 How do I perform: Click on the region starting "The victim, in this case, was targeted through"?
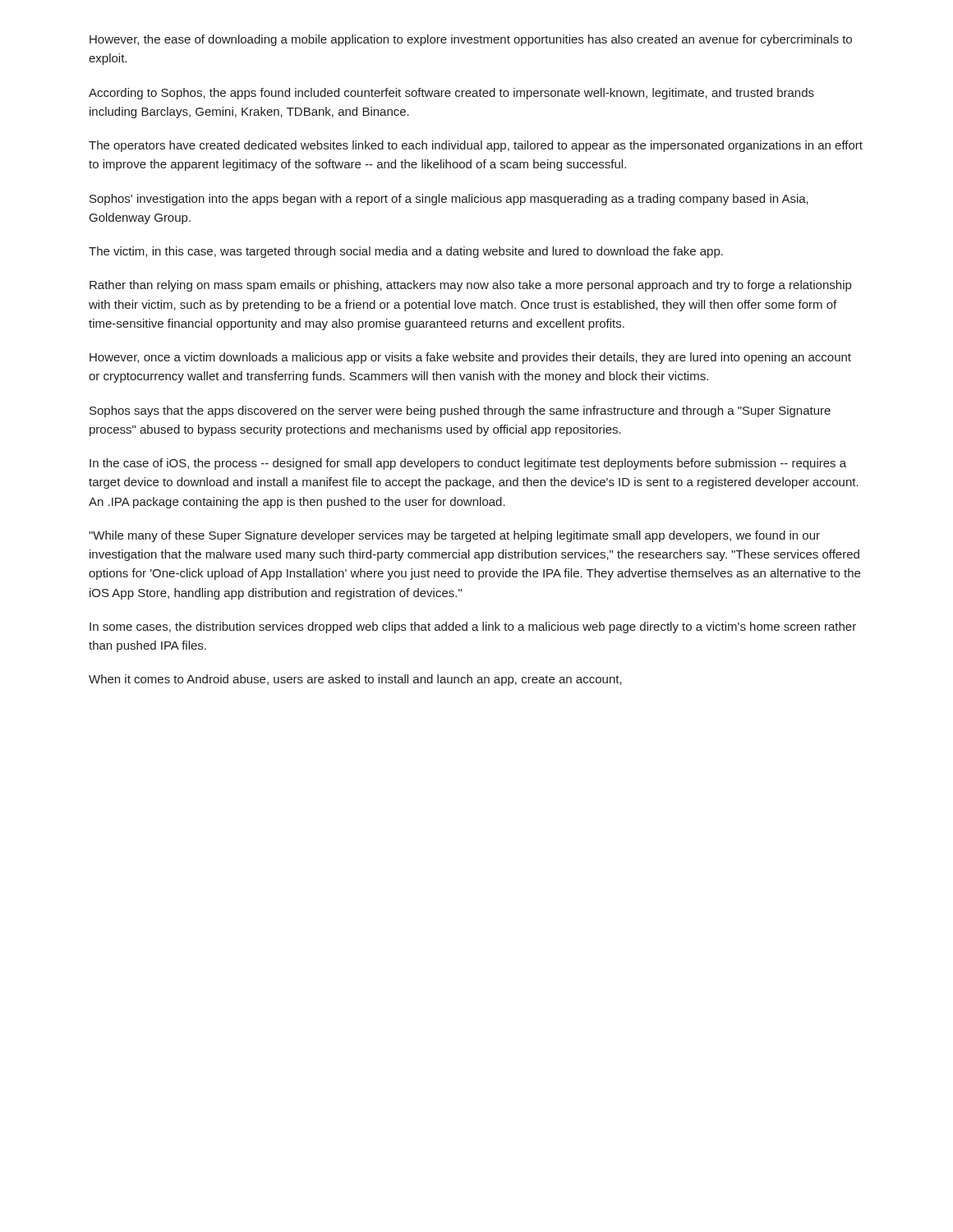coord(406,251)
